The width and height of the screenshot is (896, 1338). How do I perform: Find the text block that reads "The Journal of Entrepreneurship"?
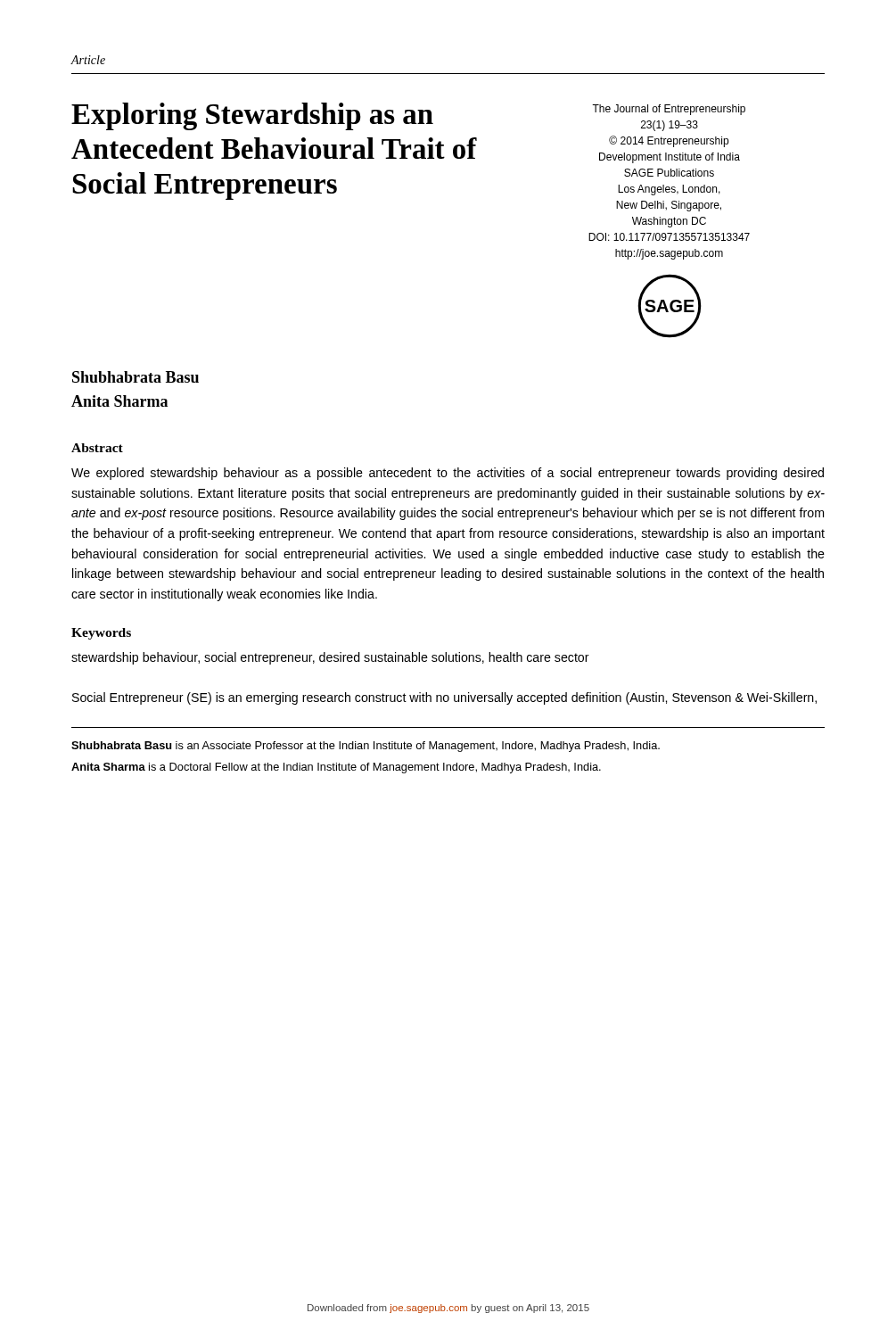click(669, 222)
